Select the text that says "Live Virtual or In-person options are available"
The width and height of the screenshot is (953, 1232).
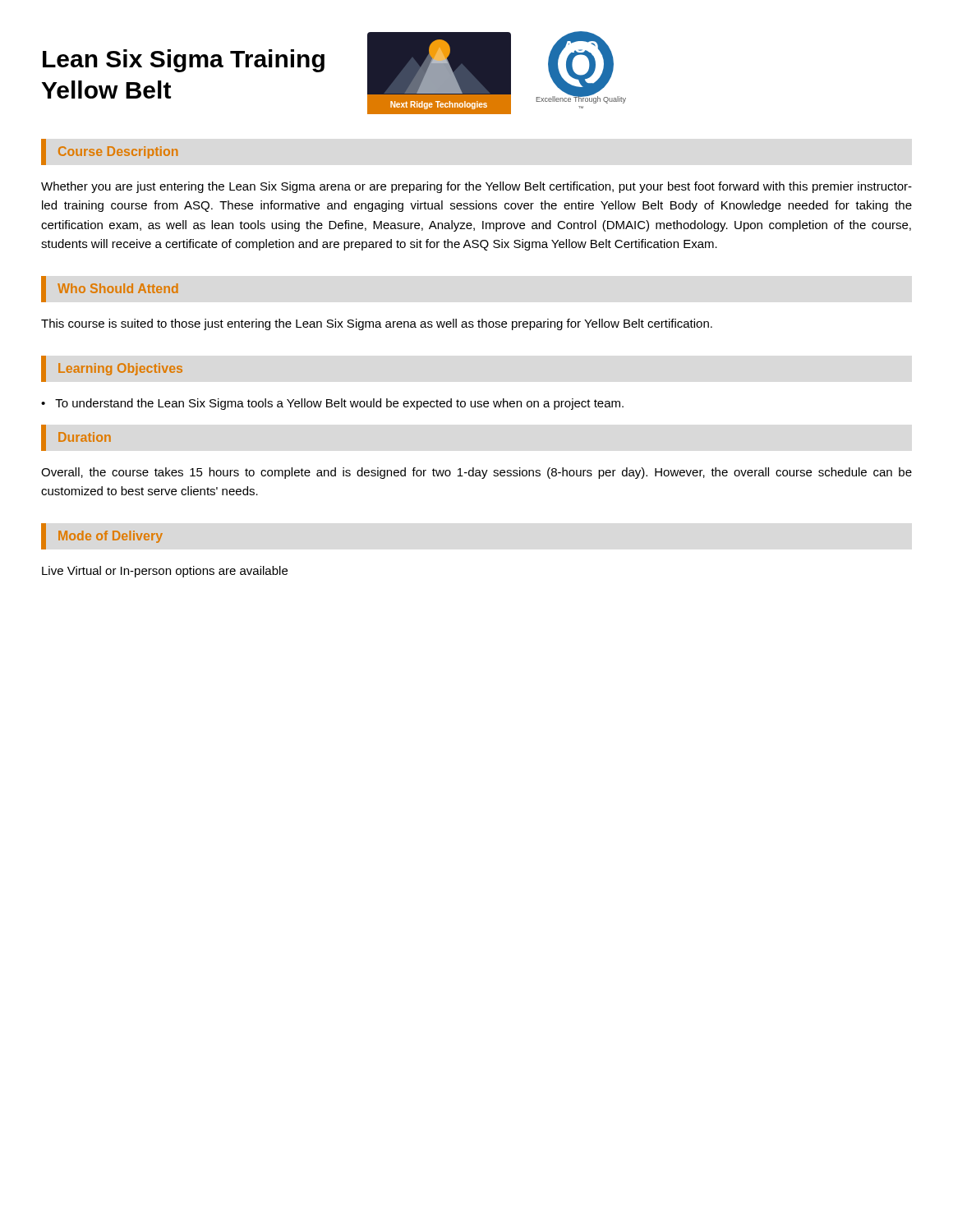coord(165,570)
